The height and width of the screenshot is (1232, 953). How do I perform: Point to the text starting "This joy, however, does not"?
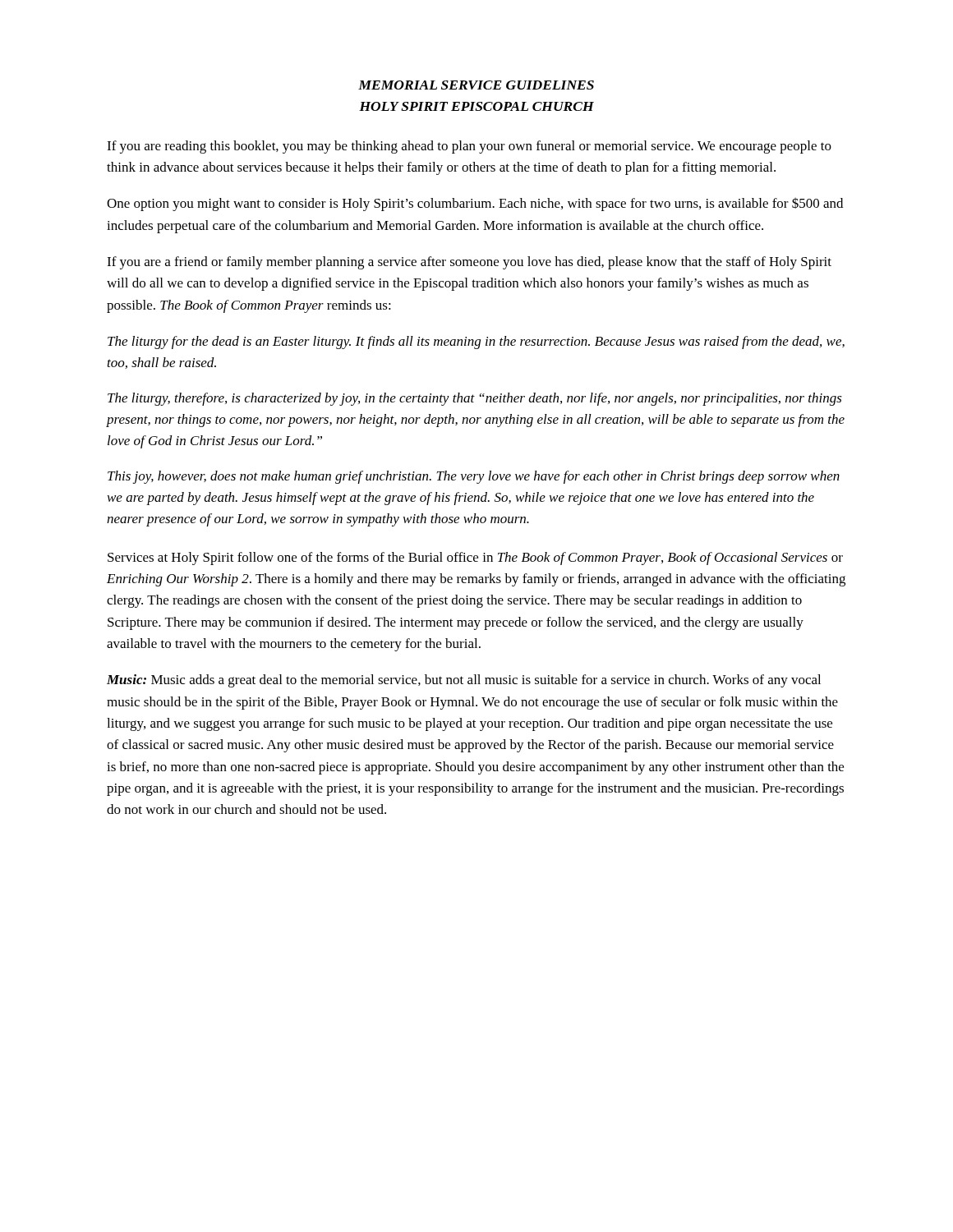click(x=473, y=497)
